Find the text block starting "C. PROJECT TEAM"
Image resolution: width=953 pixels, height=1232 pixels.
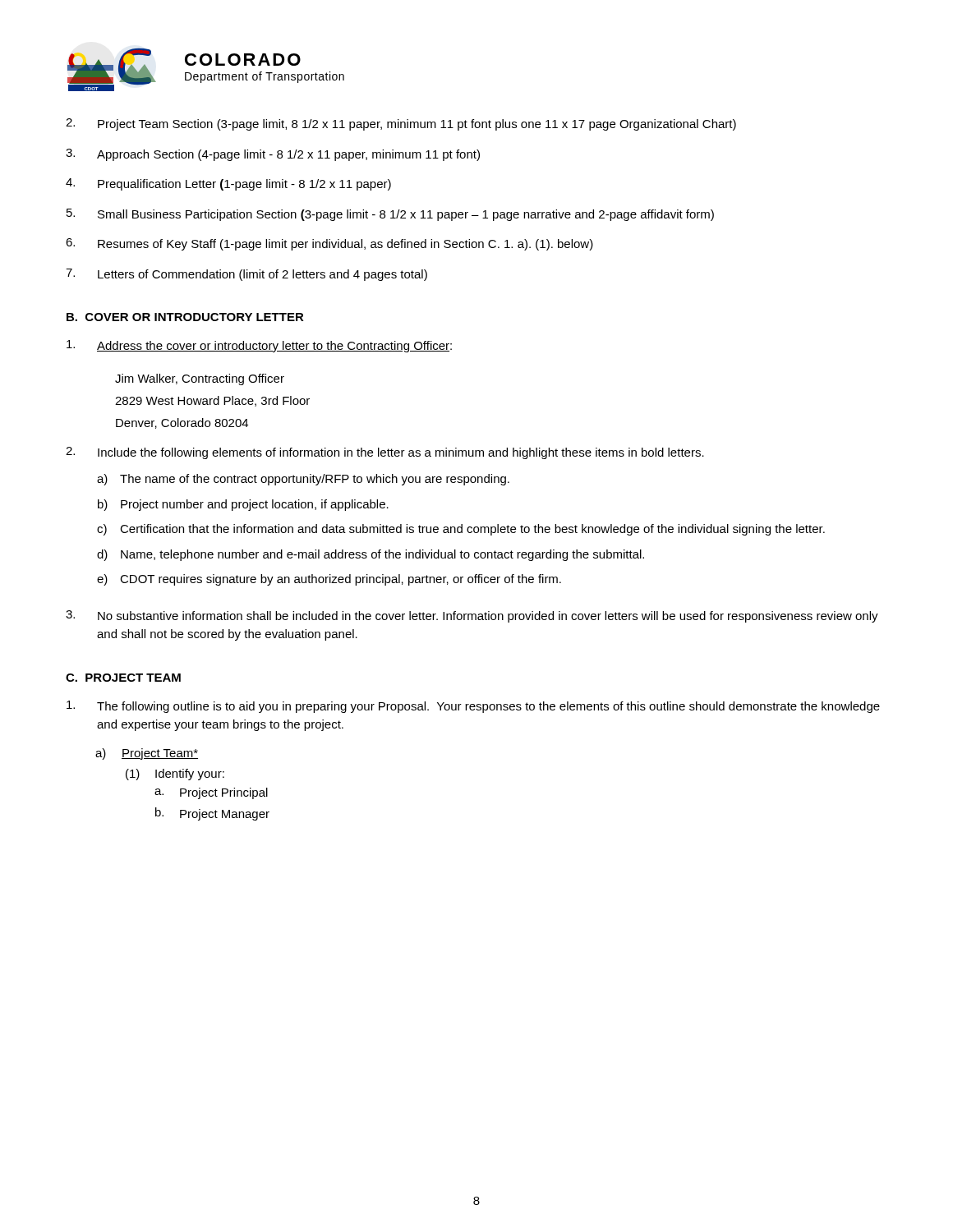tap(124, 677)
